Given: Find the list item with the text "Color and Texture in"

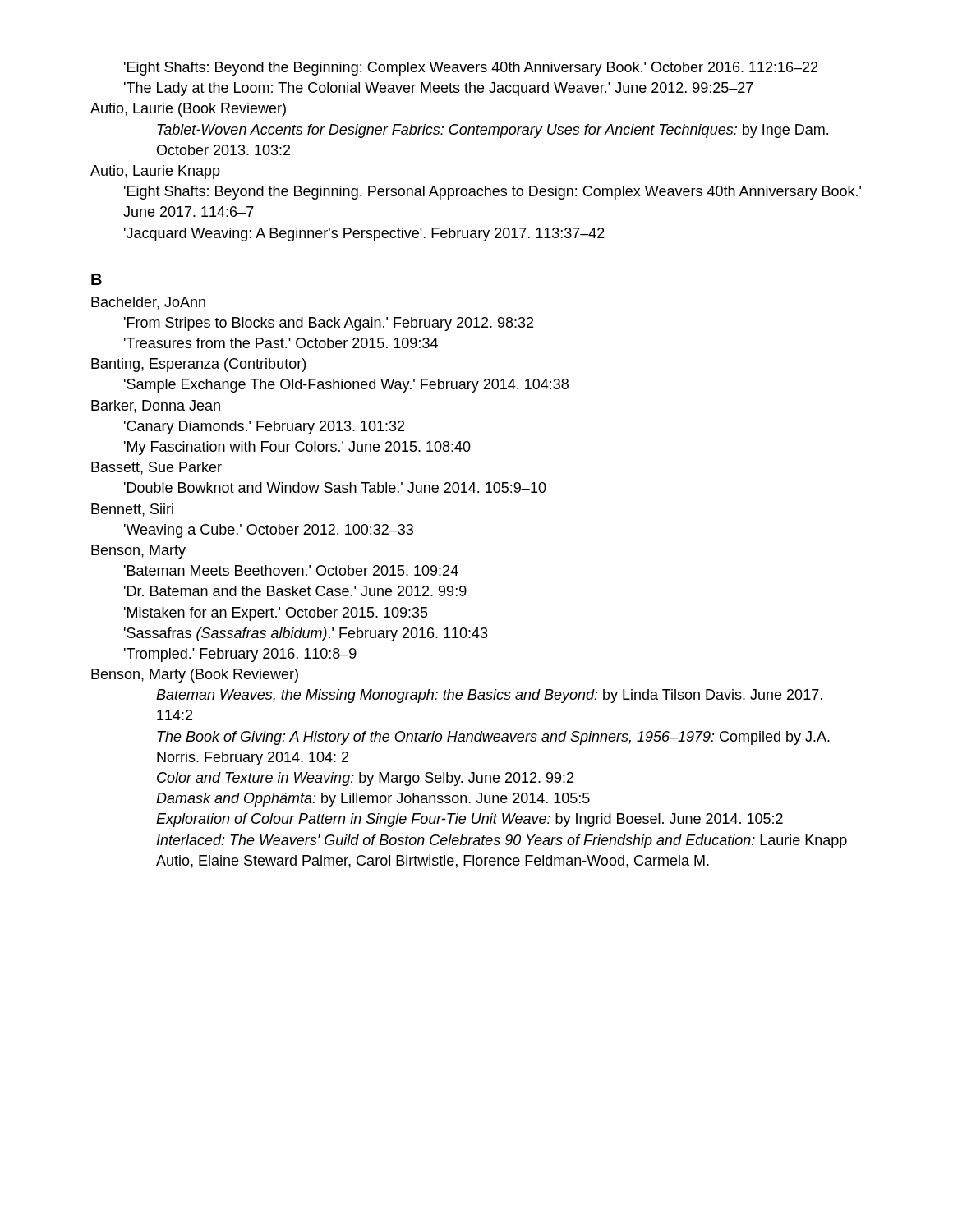Looking at the screenshot, I should [x=365, y=778].
